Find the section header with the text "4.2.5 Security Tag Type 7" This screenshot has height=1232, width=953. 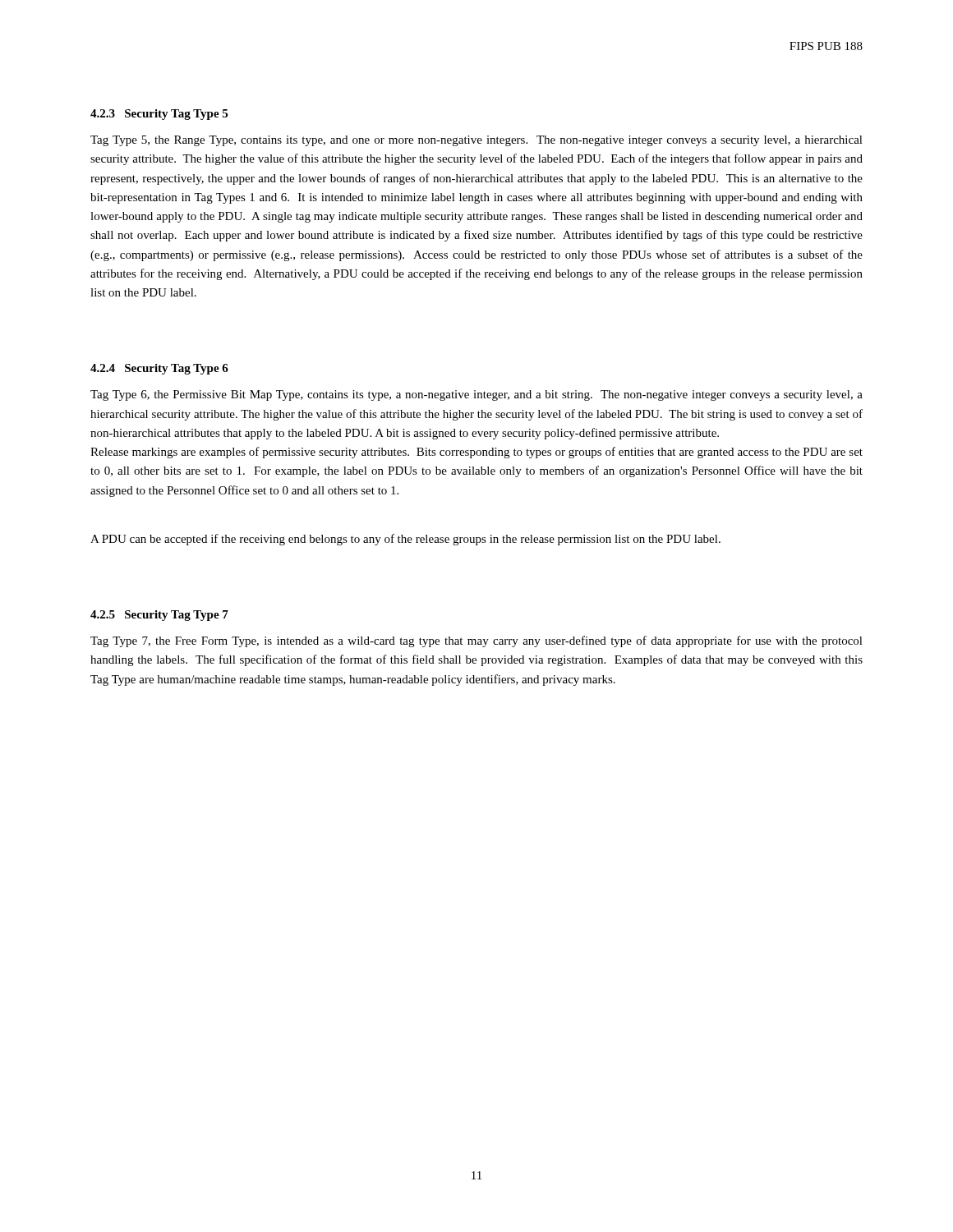pos(159,614)
